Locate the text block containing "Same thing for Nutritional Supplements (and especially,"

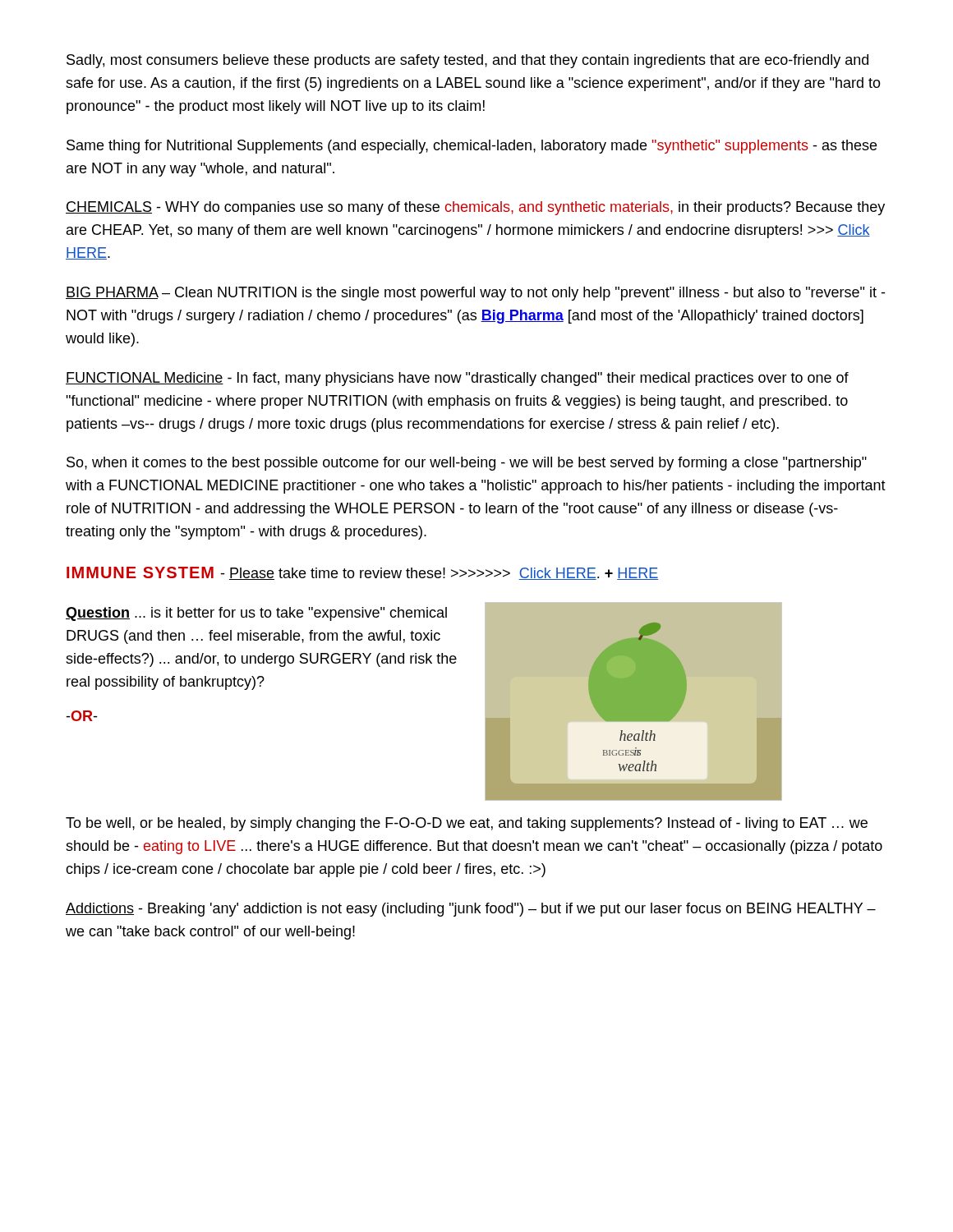(472, 157)
